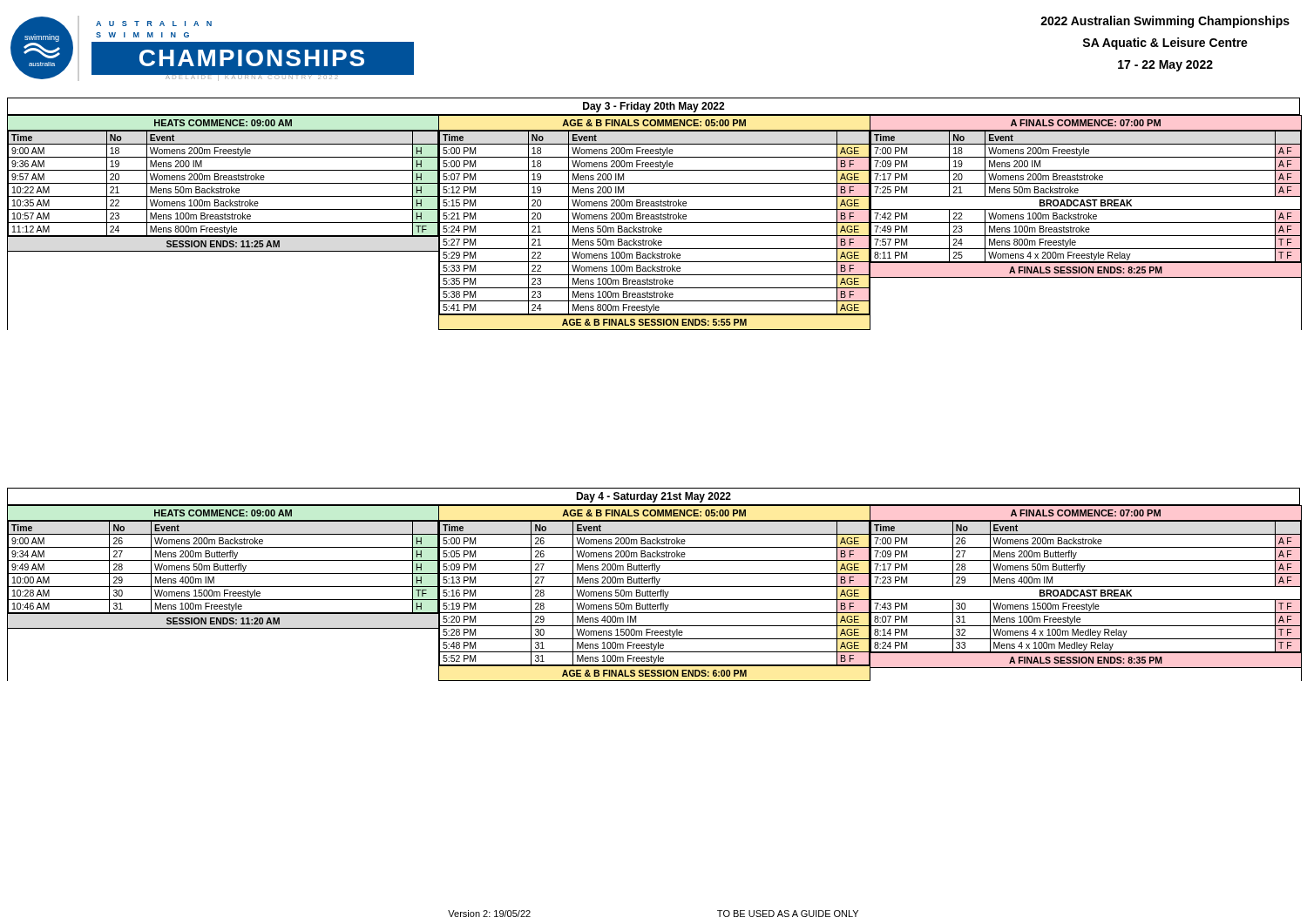The width and height of the screenshot is (1307, 924).
Task: Locate the region starting "Day 4 - Saturday 21st May 2022"
Action: [x=654, y=496]
